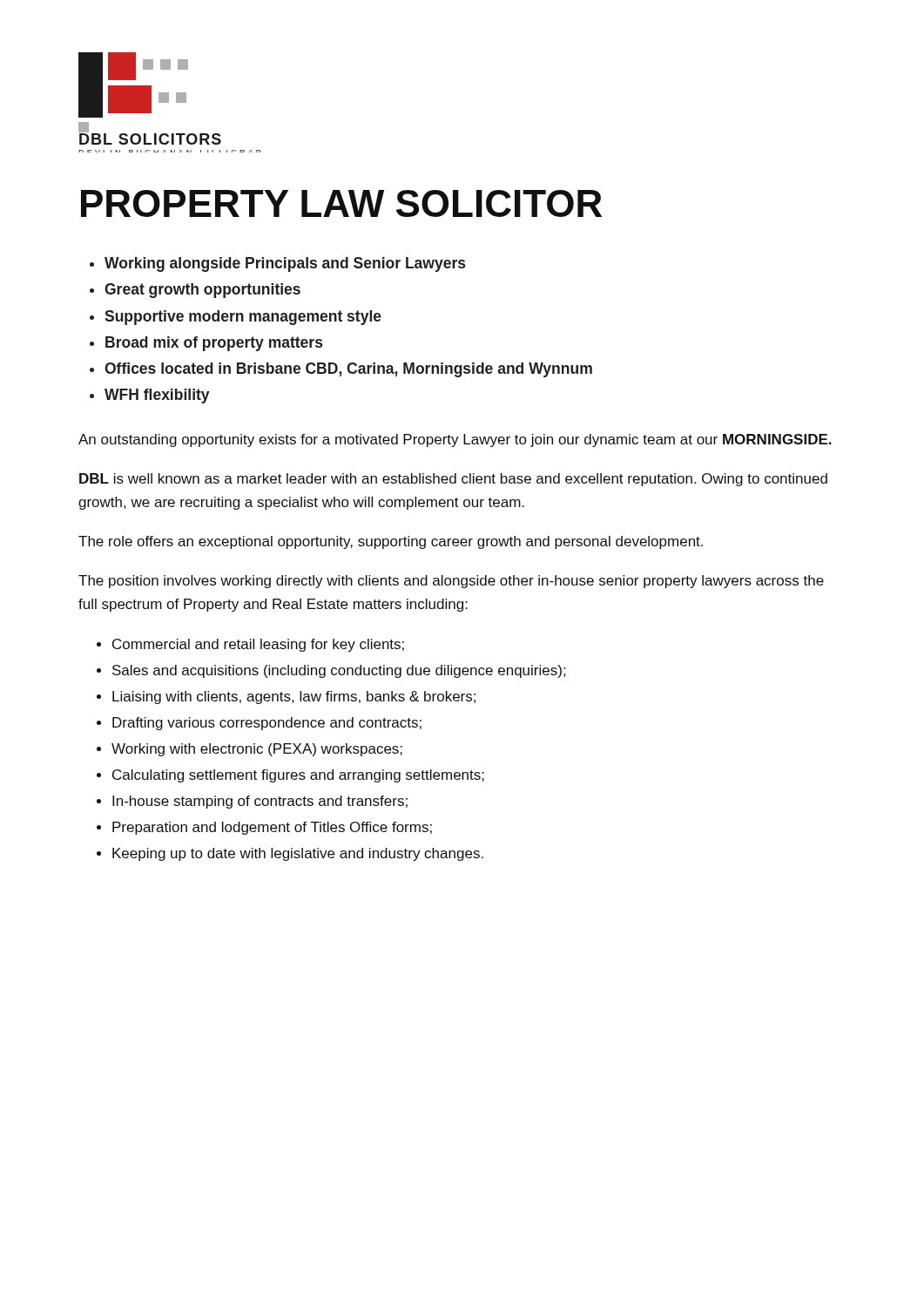This screenshot has height=1307, width=924.
Task: Where is the passage that starts "The position involves working"?
Action: (x=451, y=593)
